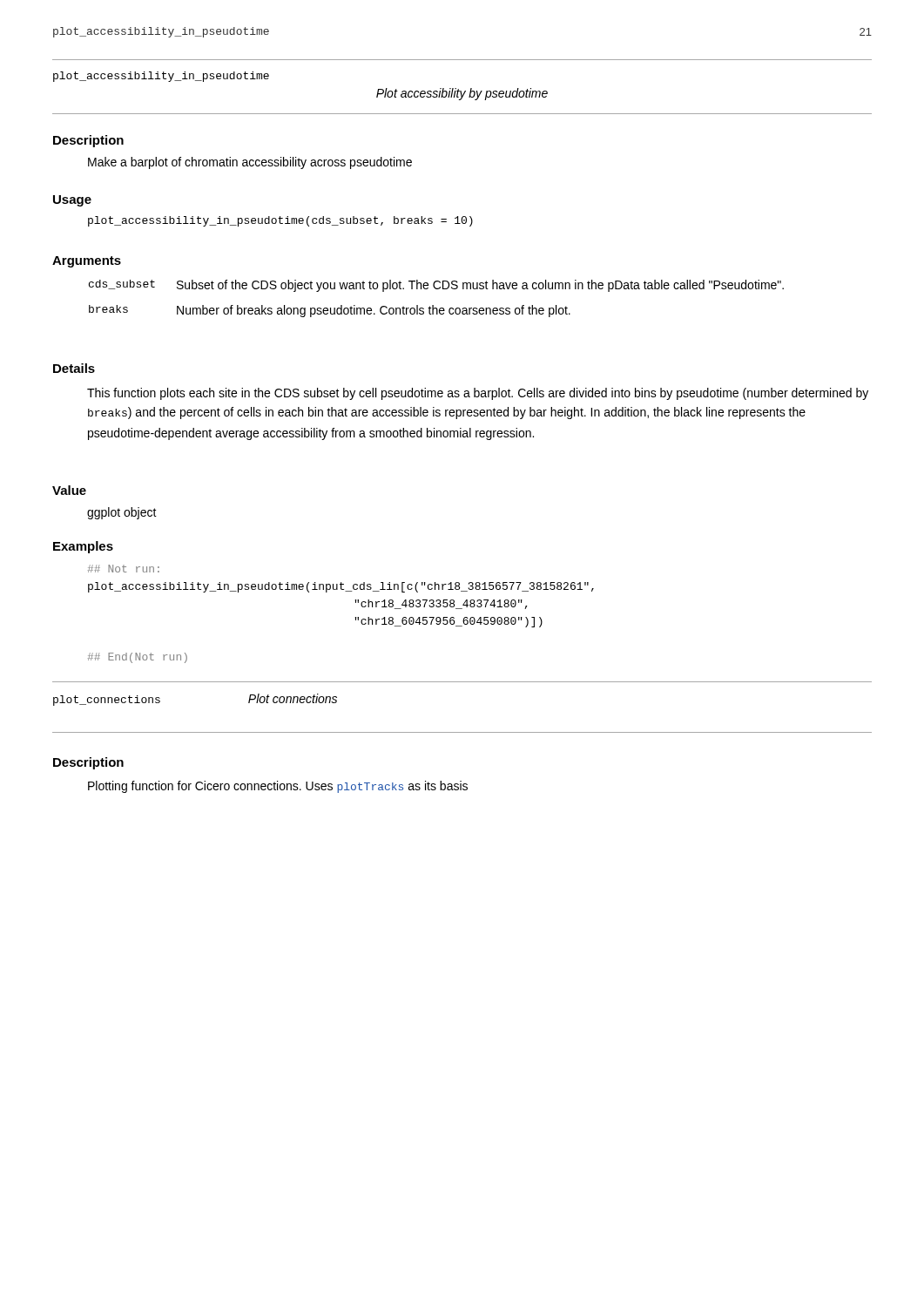Find the block on this page that starts "Not run: plot_accessibility_in_pseudotime(input_cds_lin[c("chr18_38156577_38158261", "chr18_48373358_48374180", "chr18_60457956_60459080")]) ## End(Not"
The height and width of the screenshot is (1307, 924).
coord(124,569)
